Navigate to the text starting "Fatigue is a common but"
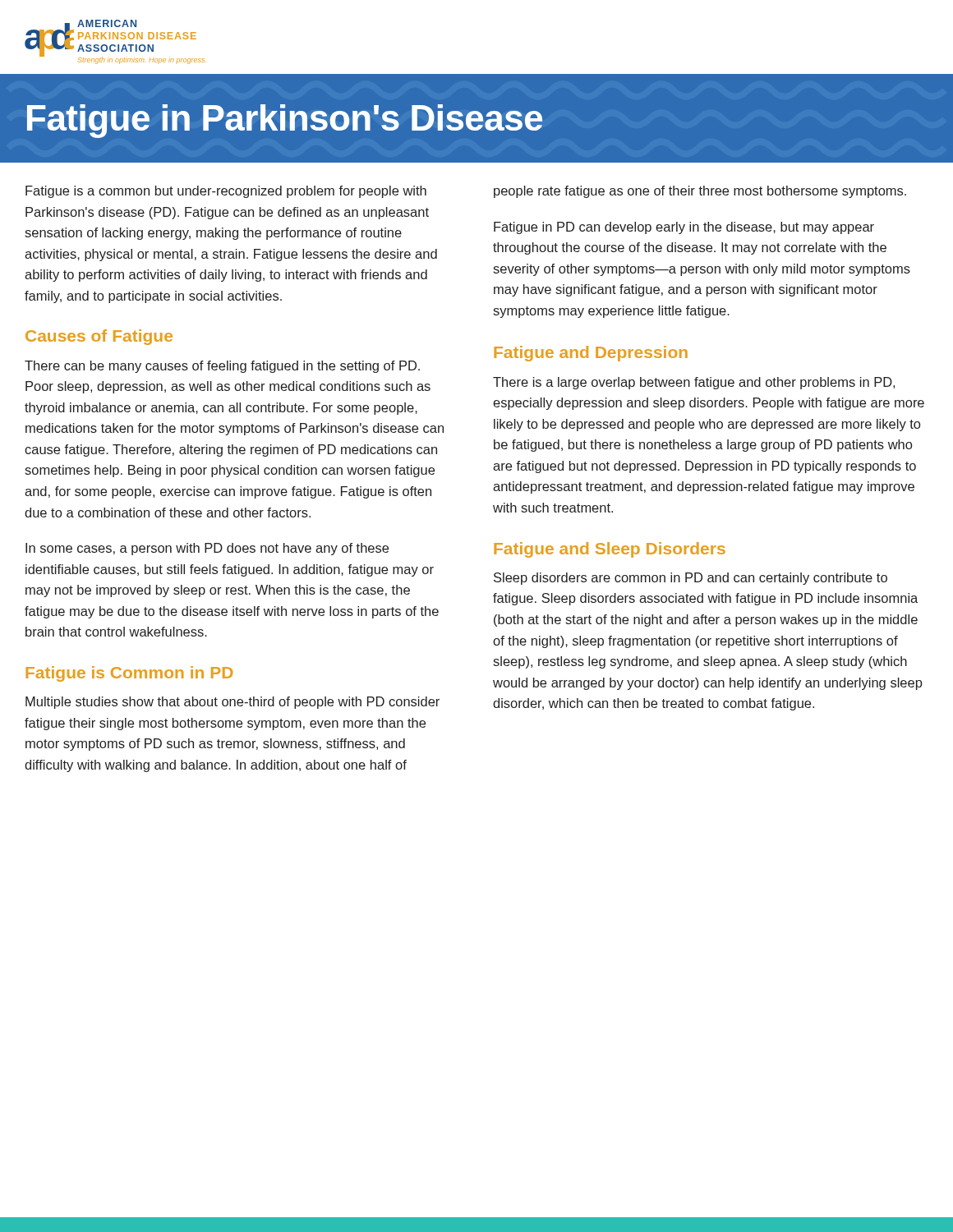953x1232 pixels. click(x=231, y=243)
